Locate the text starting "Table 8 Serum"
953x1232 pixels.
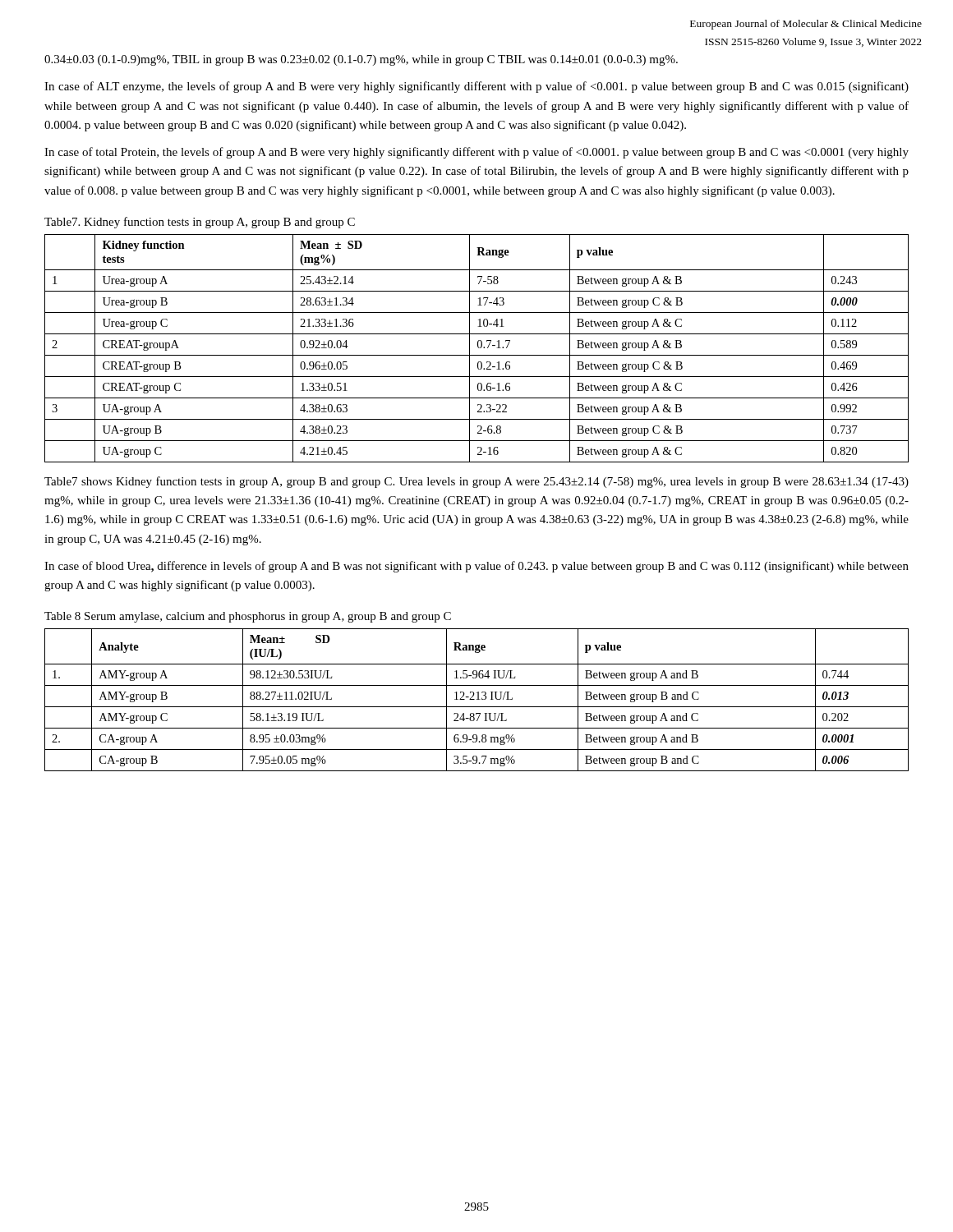coord(248,616)
